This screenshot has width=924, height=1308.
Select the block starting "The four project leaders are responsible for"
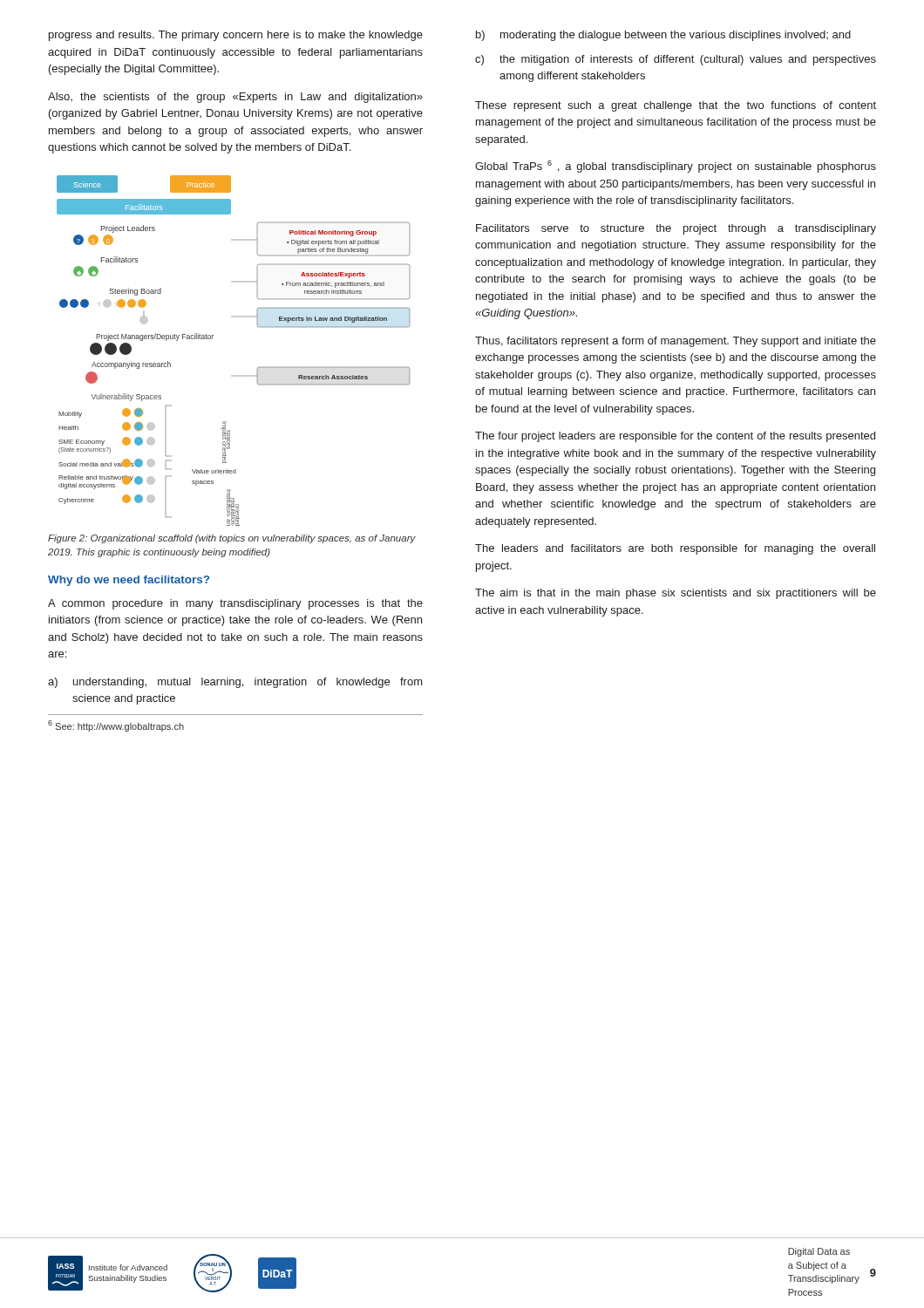pos(676,479)
